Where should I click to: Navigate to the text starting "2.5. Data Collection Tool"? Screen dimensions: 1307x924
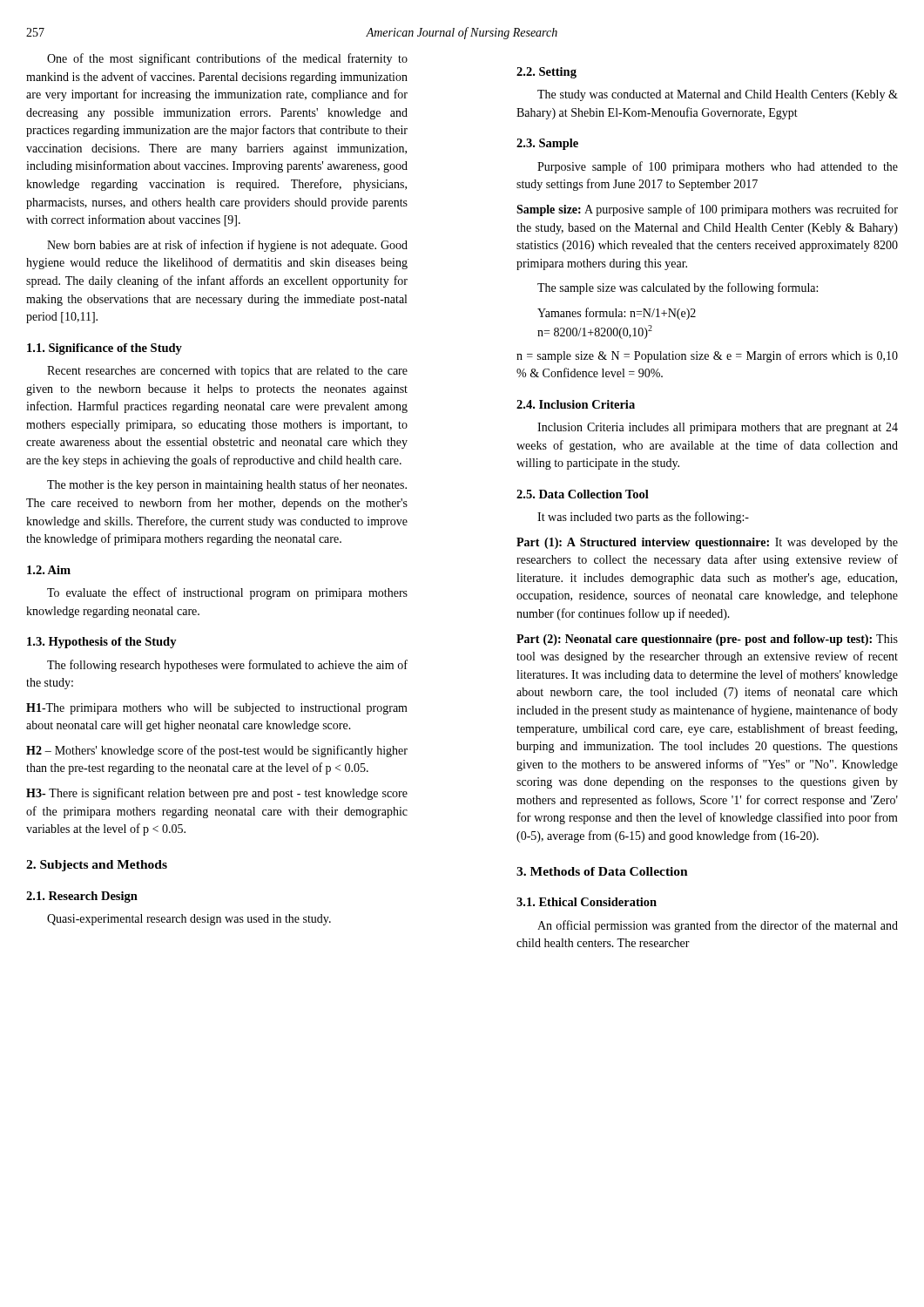(583, 494)
